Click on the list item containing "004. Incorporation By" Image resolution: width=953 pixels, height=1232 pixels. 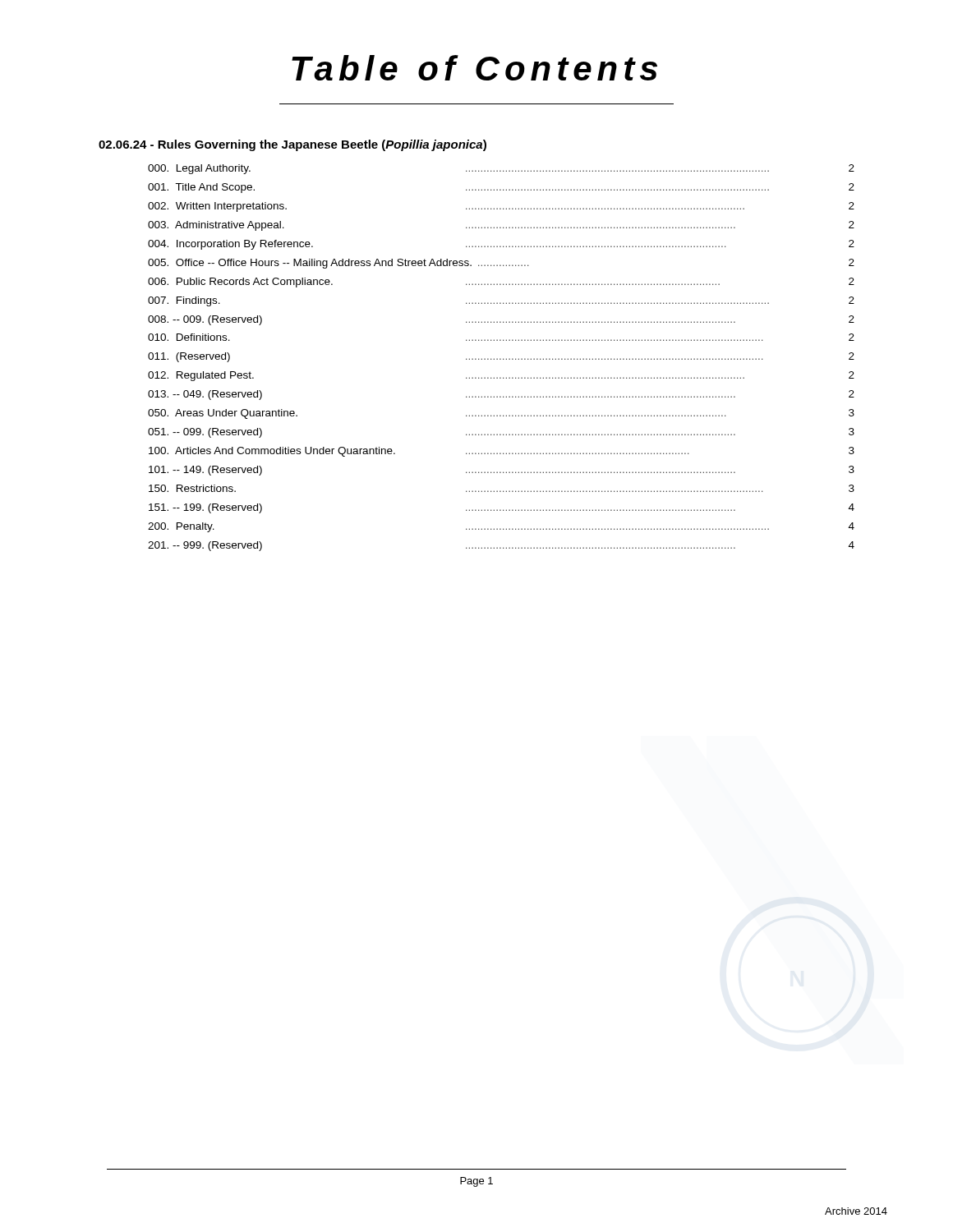coord(501,244)
